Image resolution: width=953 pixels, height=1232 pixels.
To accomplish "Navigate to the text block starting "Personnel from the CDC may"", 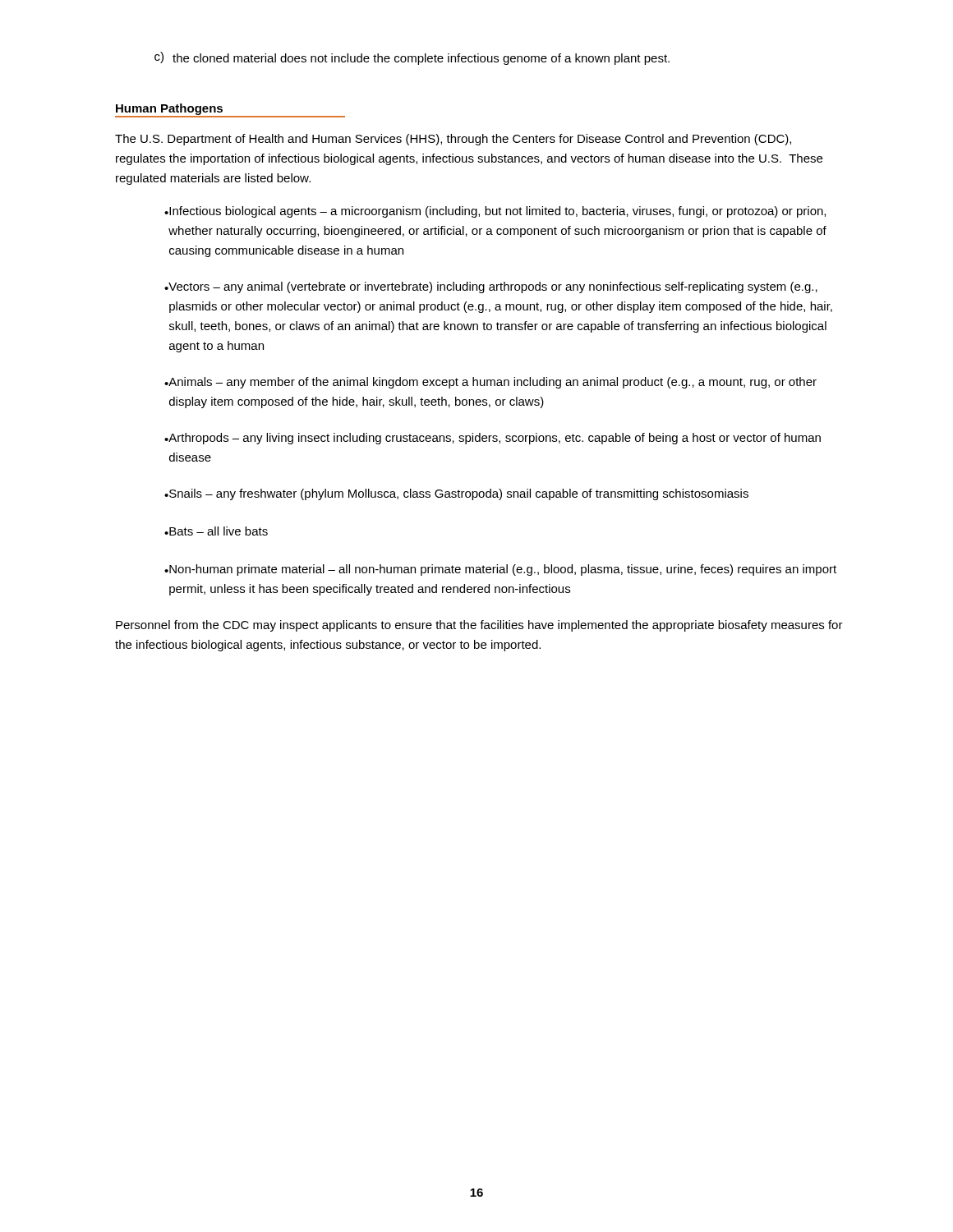I will click(479, 634).
